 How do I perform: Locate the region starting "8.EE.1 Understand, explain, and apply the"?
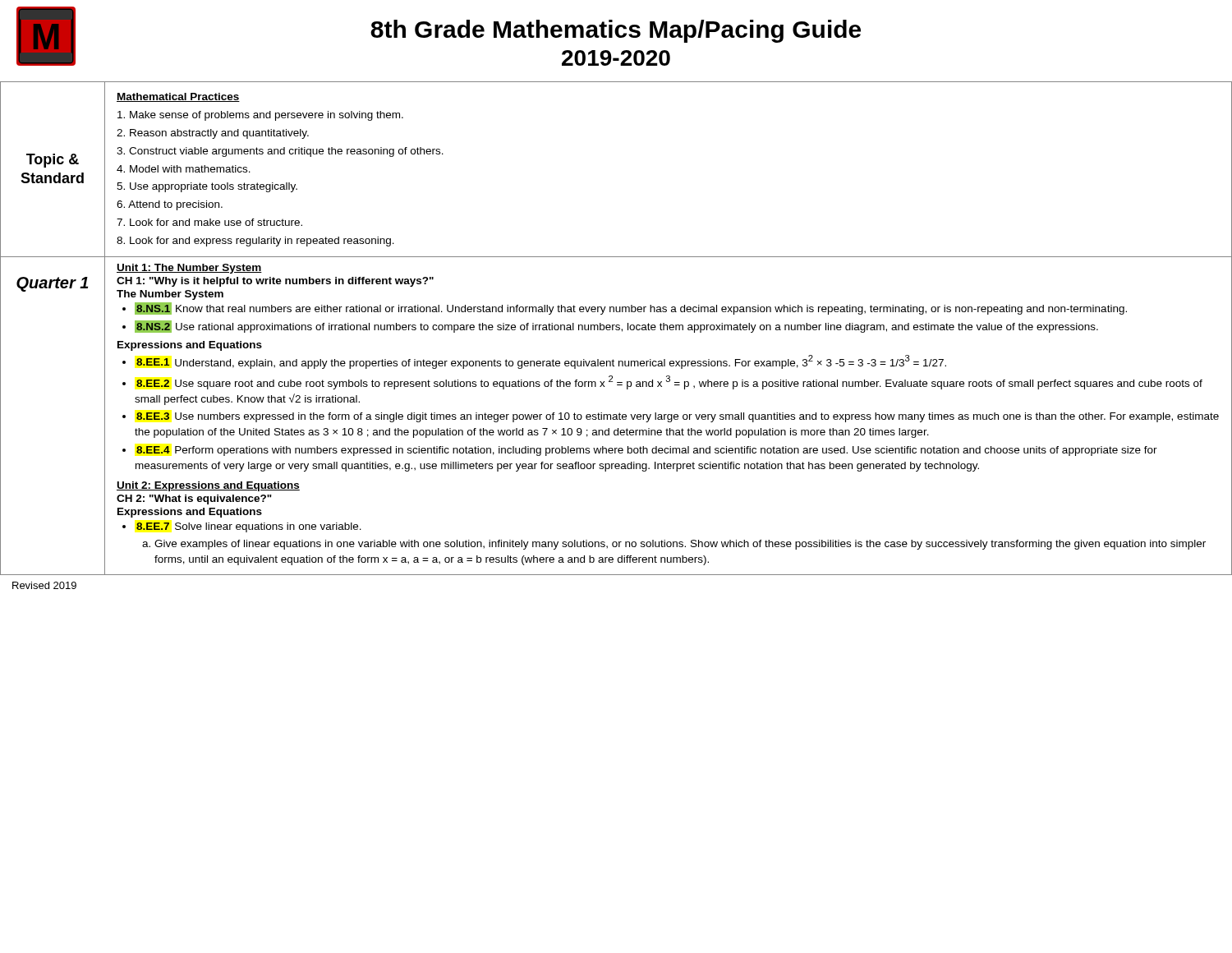click(541, 361)
